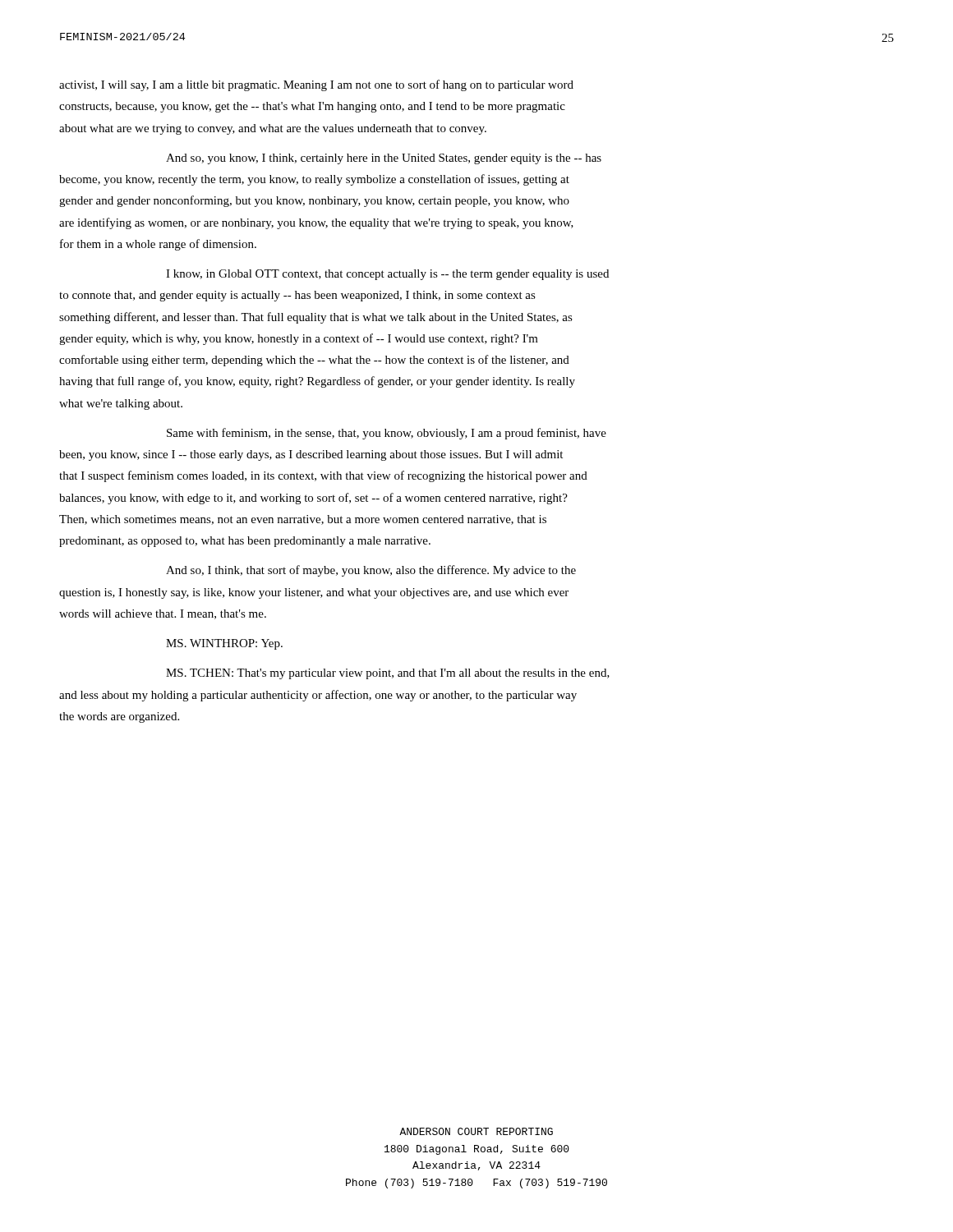
Task: Find the block on this page that starts "I know, in"
Action: 476,338
